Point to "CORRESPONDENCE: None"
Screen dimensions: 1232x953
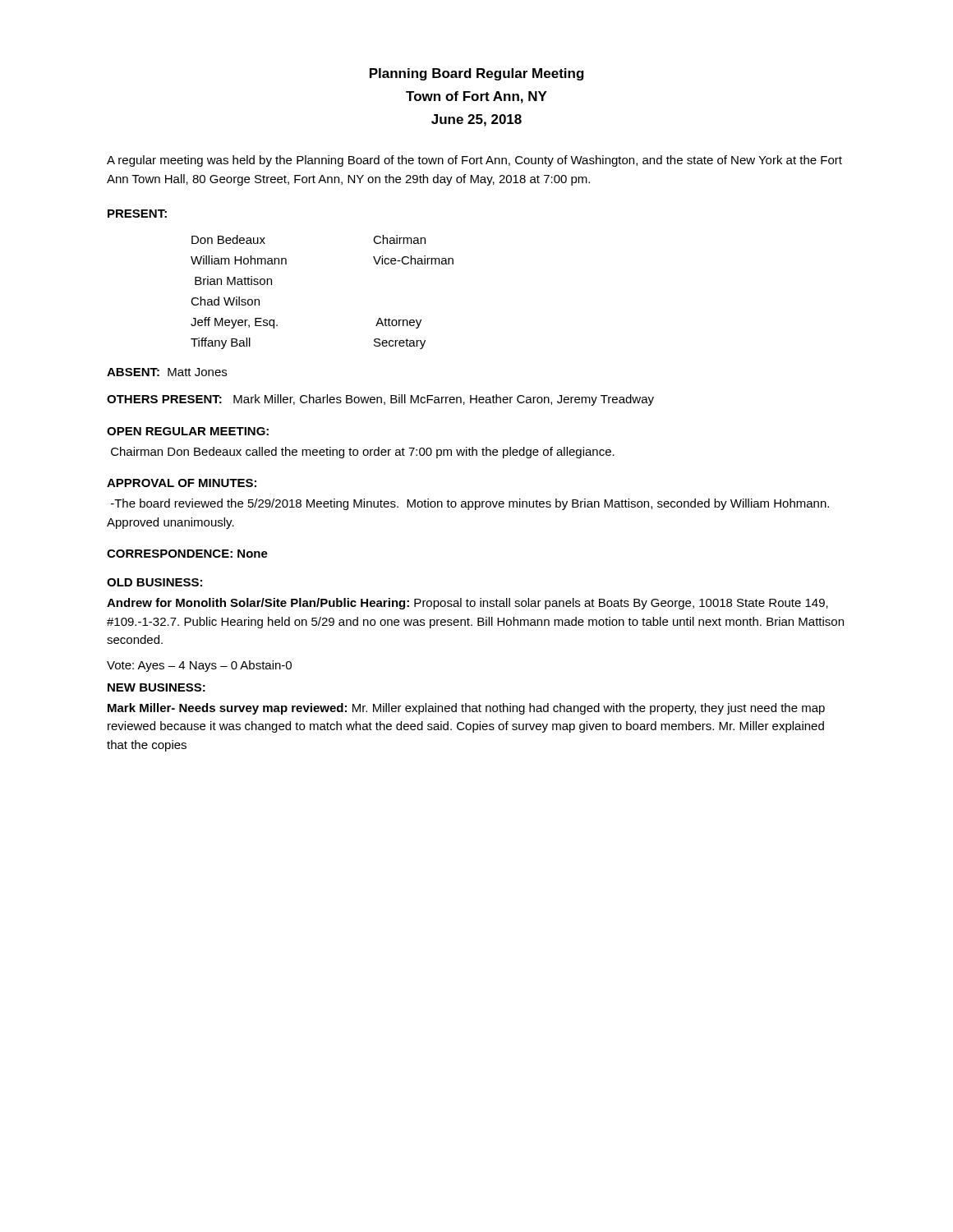pyautogui.click(x=187, y=553)
